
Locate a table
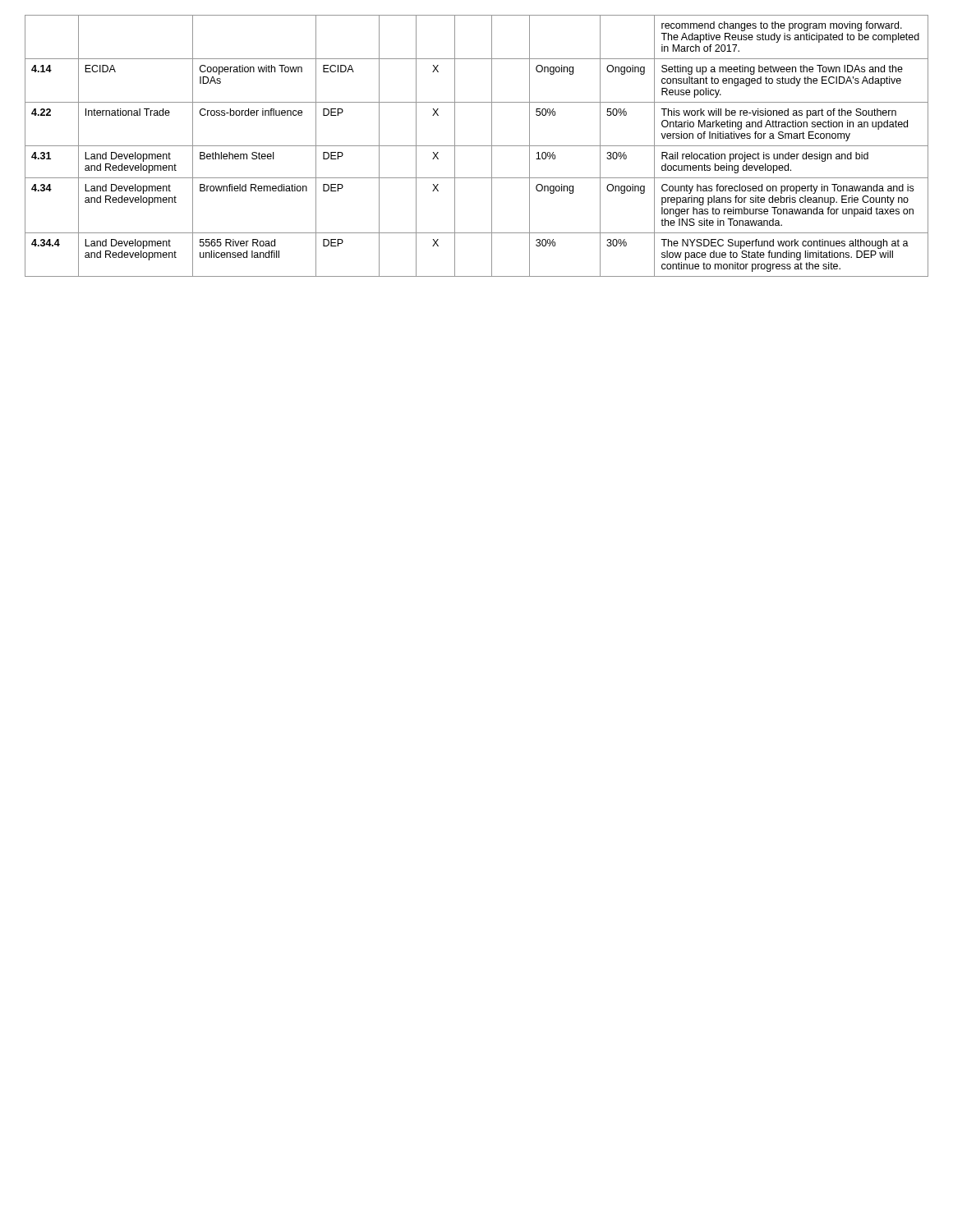coord(476,146)
